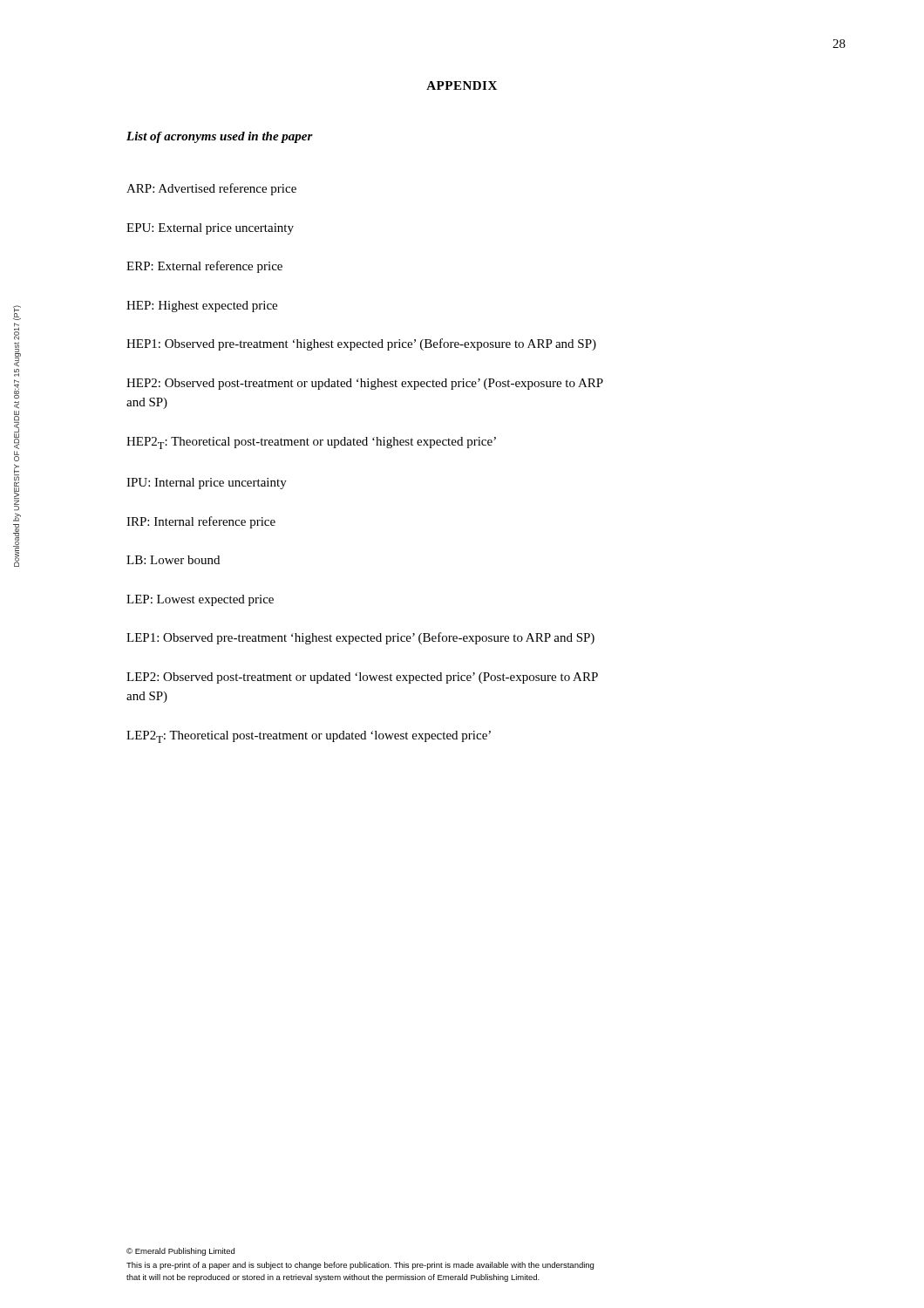Viewport: 924px width, 1308px height.
Task: Find the list item that says "HEP2T: Theoretical post-treatment or updated ‘highest expected"
Action: click(x=312, y=443)
